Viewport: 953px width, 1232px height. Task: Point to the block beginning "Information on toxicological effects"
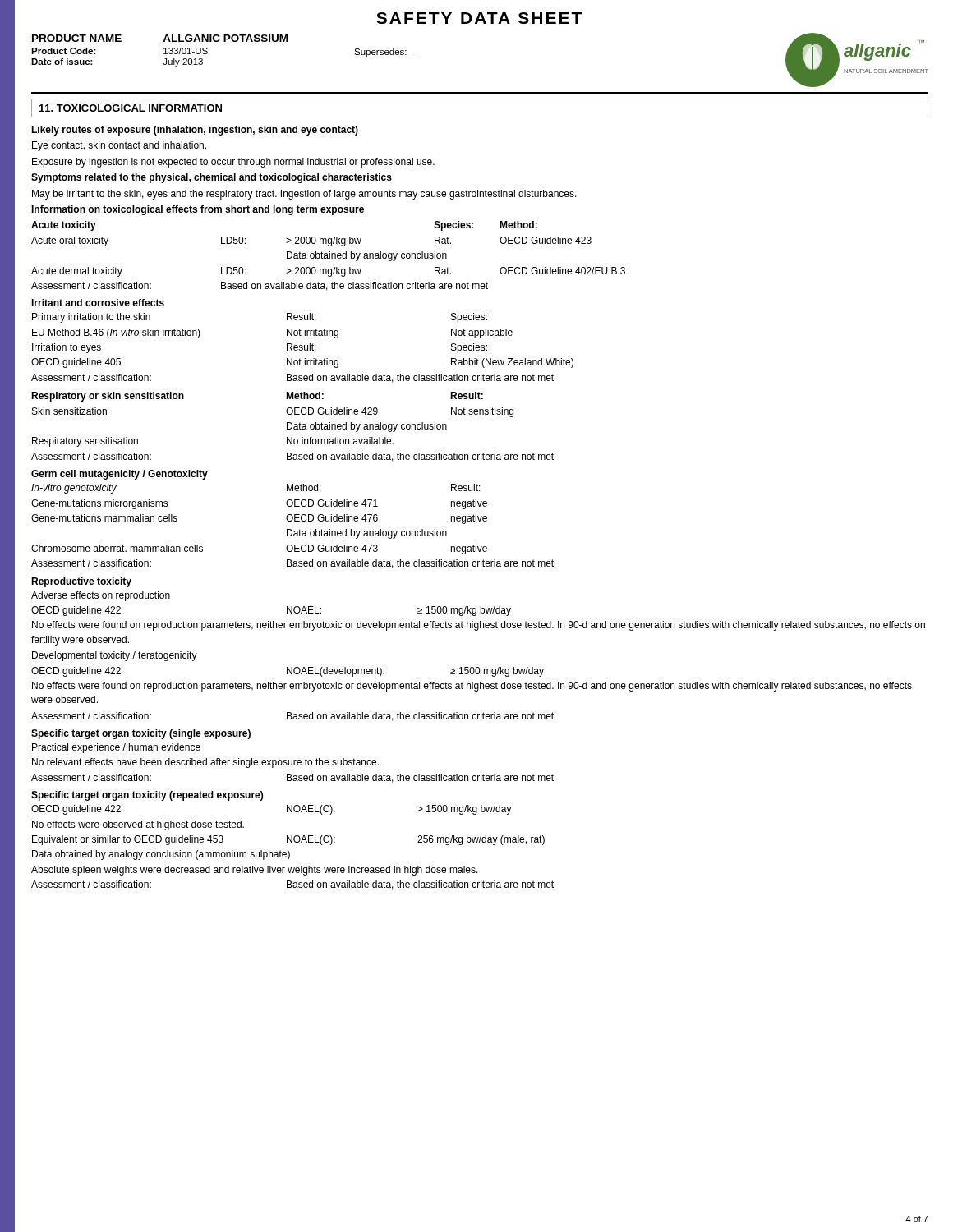point(198,209)
